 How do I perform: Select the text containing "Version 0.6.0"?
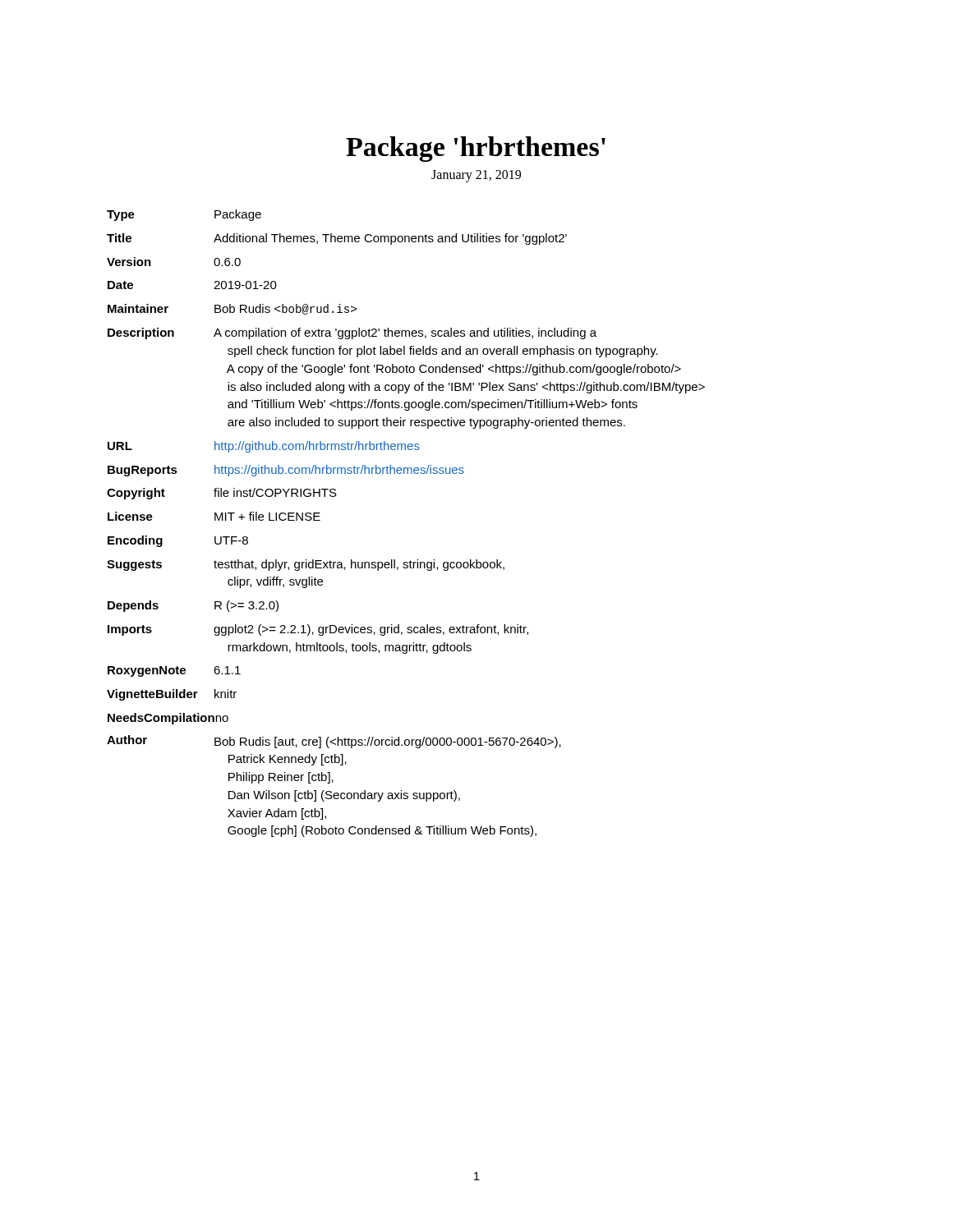(x=129, y=261)
